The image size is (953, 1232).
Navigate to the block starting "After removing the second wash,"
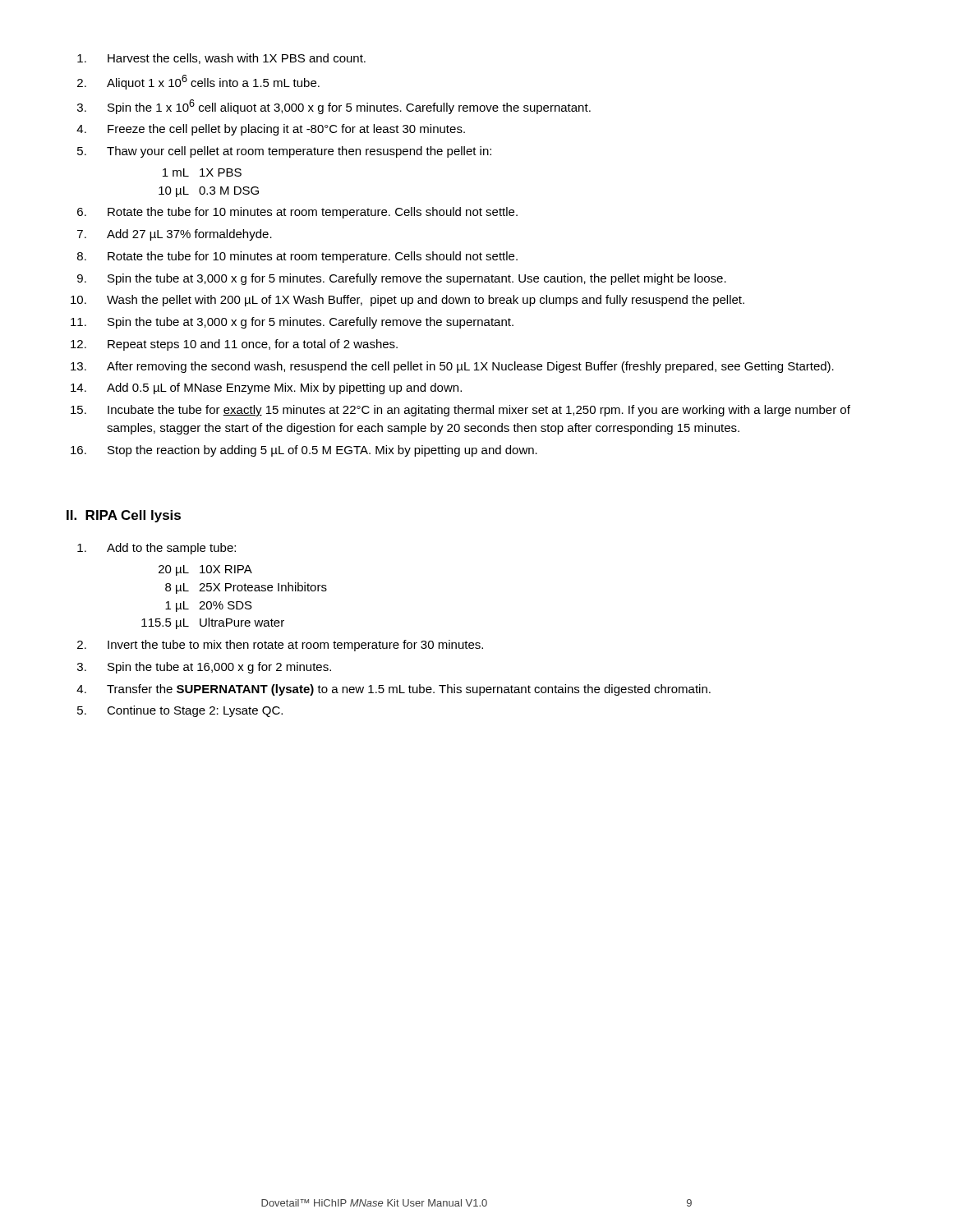point(471,365)
